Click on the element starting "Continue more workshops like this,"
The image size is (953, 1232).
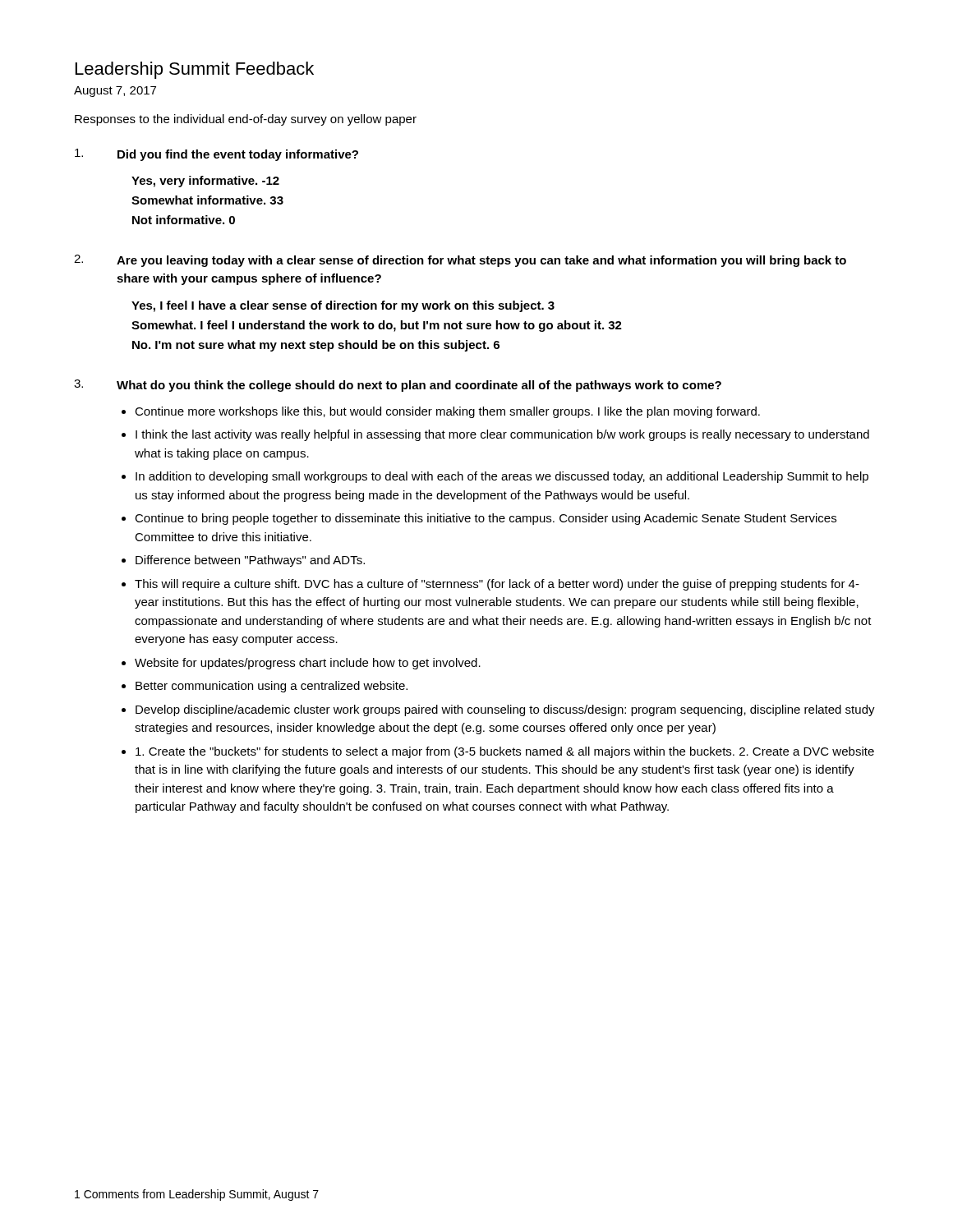[448, 411]
